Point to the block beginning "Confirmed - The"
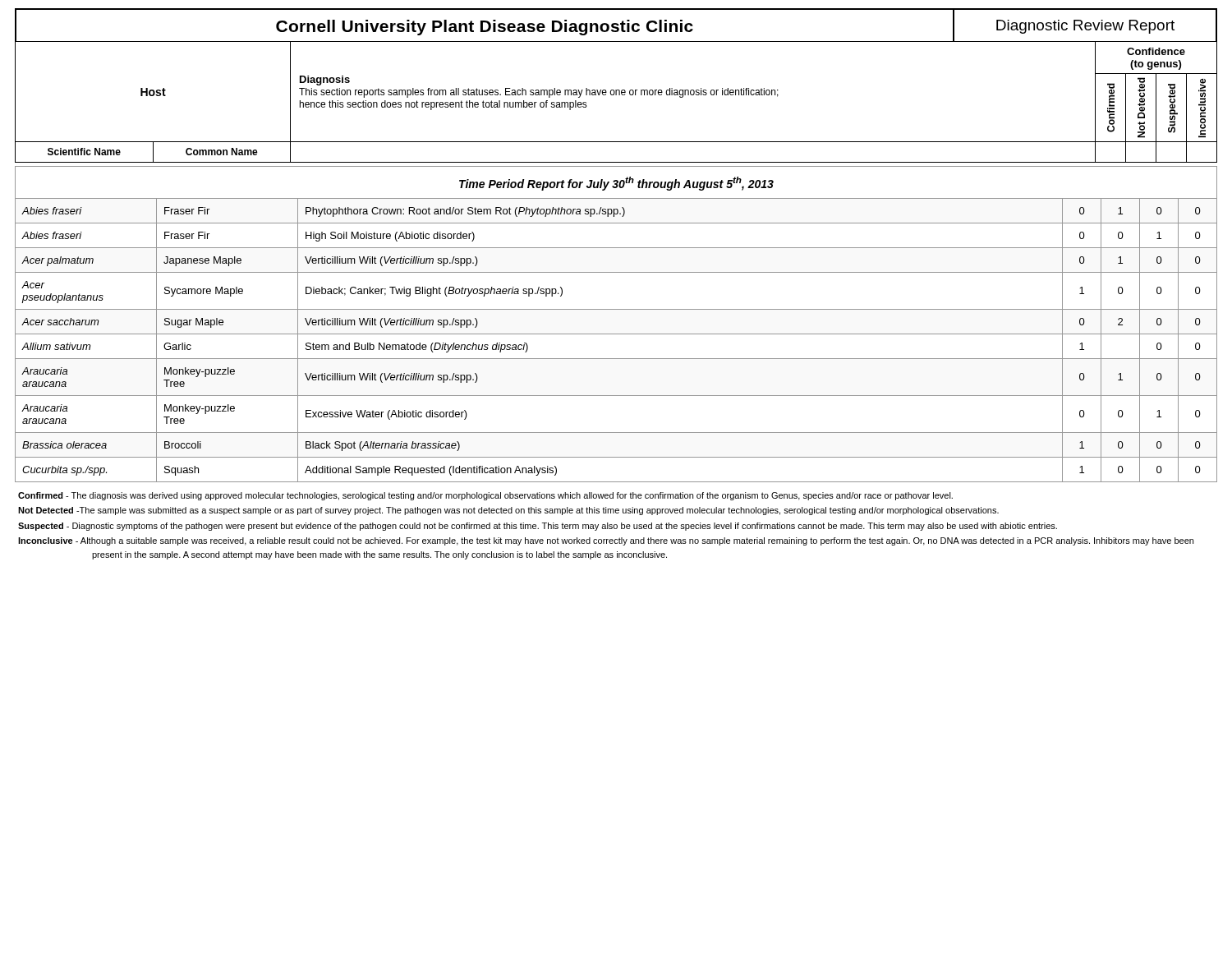Image resolution: width=1232 pixels, height=953 pixels. pos(486,495)
